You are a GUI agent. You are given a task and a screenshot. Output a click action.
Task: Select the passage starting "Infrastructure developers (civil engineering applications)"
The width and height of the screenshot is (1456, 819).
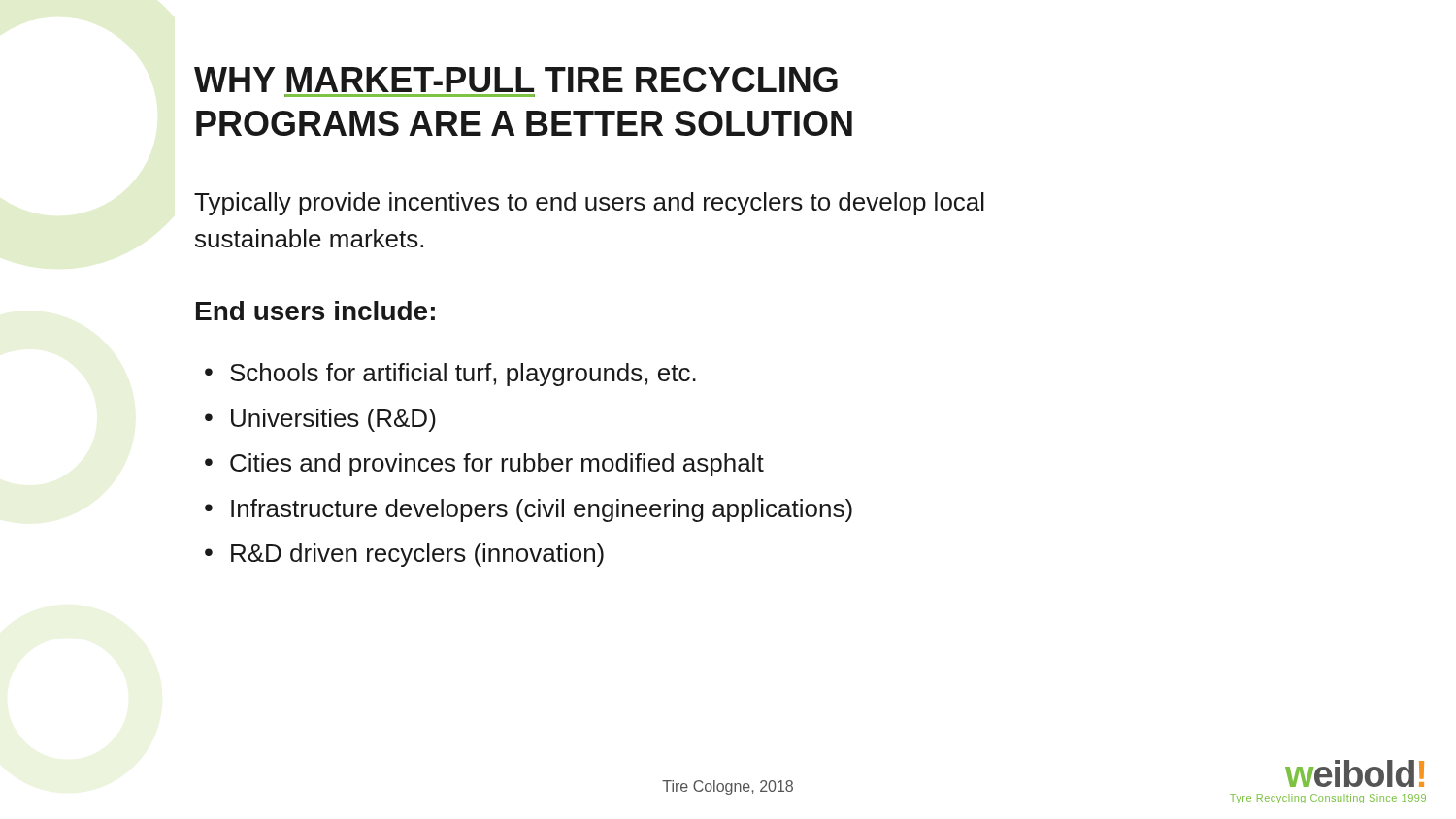(541, 508)
